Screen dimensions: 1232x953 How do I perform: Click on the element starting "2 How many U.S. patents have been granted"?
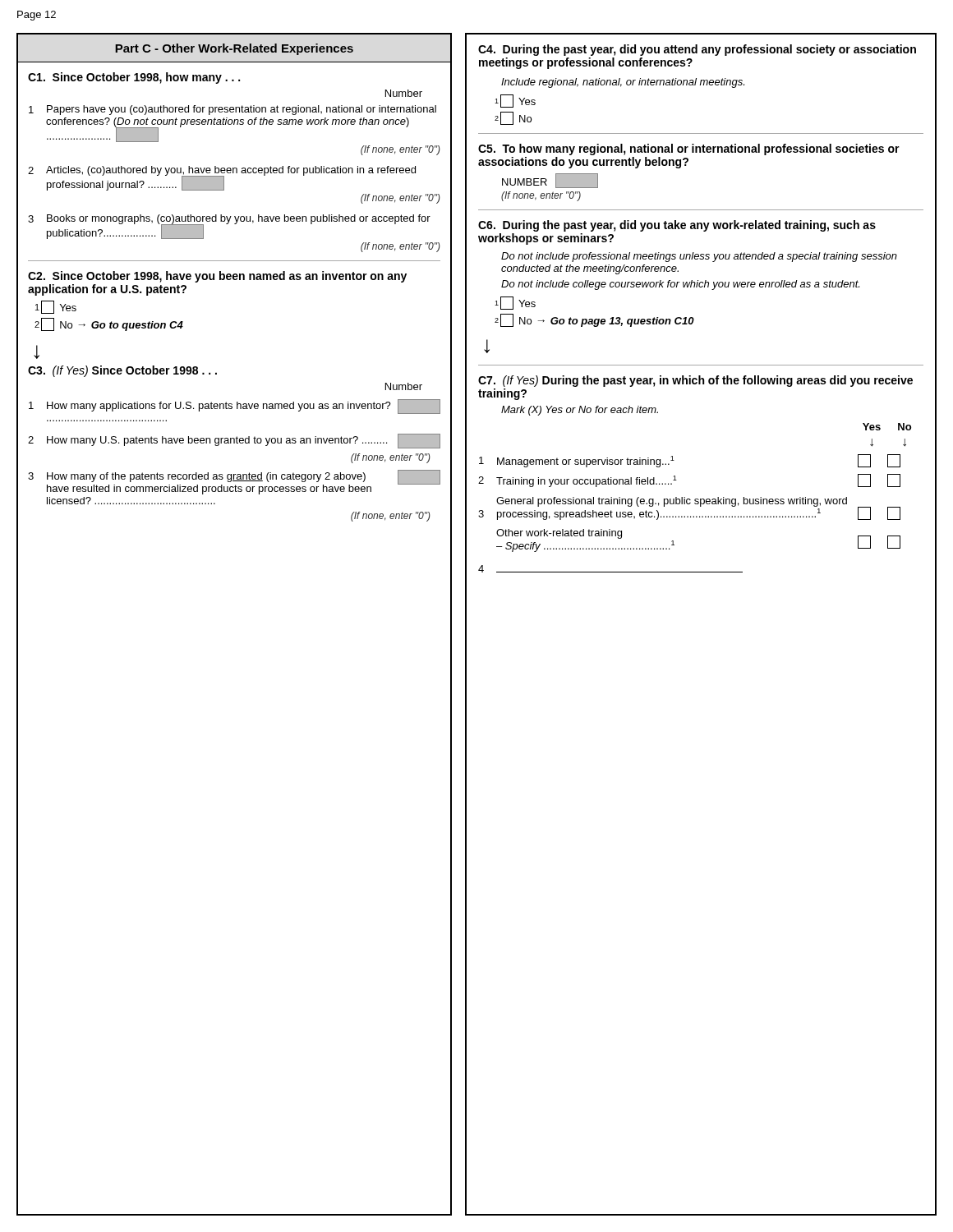tap(234, 441)
